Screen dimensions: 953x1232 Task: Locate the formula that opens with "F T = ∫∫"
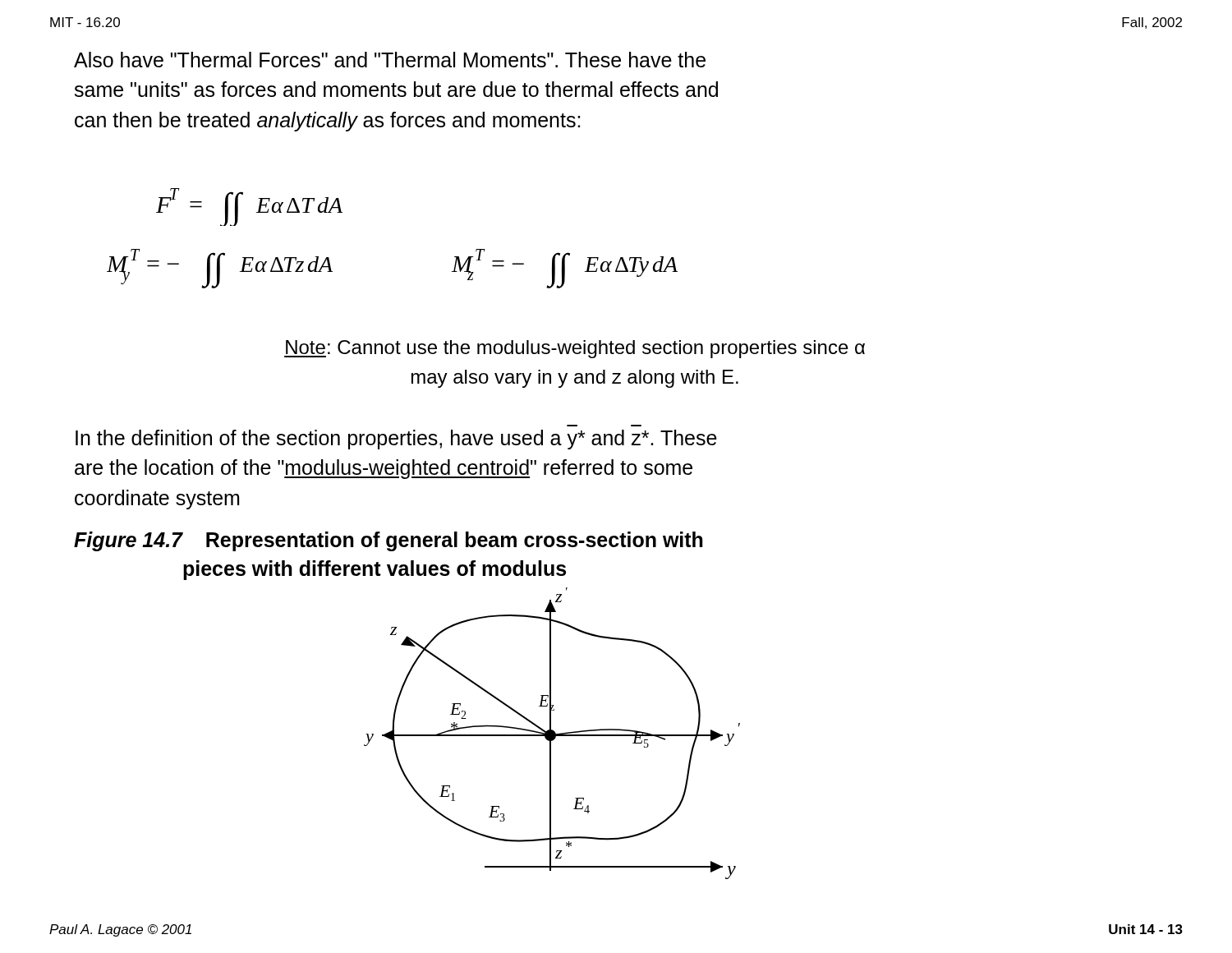[x=559, y=233]
